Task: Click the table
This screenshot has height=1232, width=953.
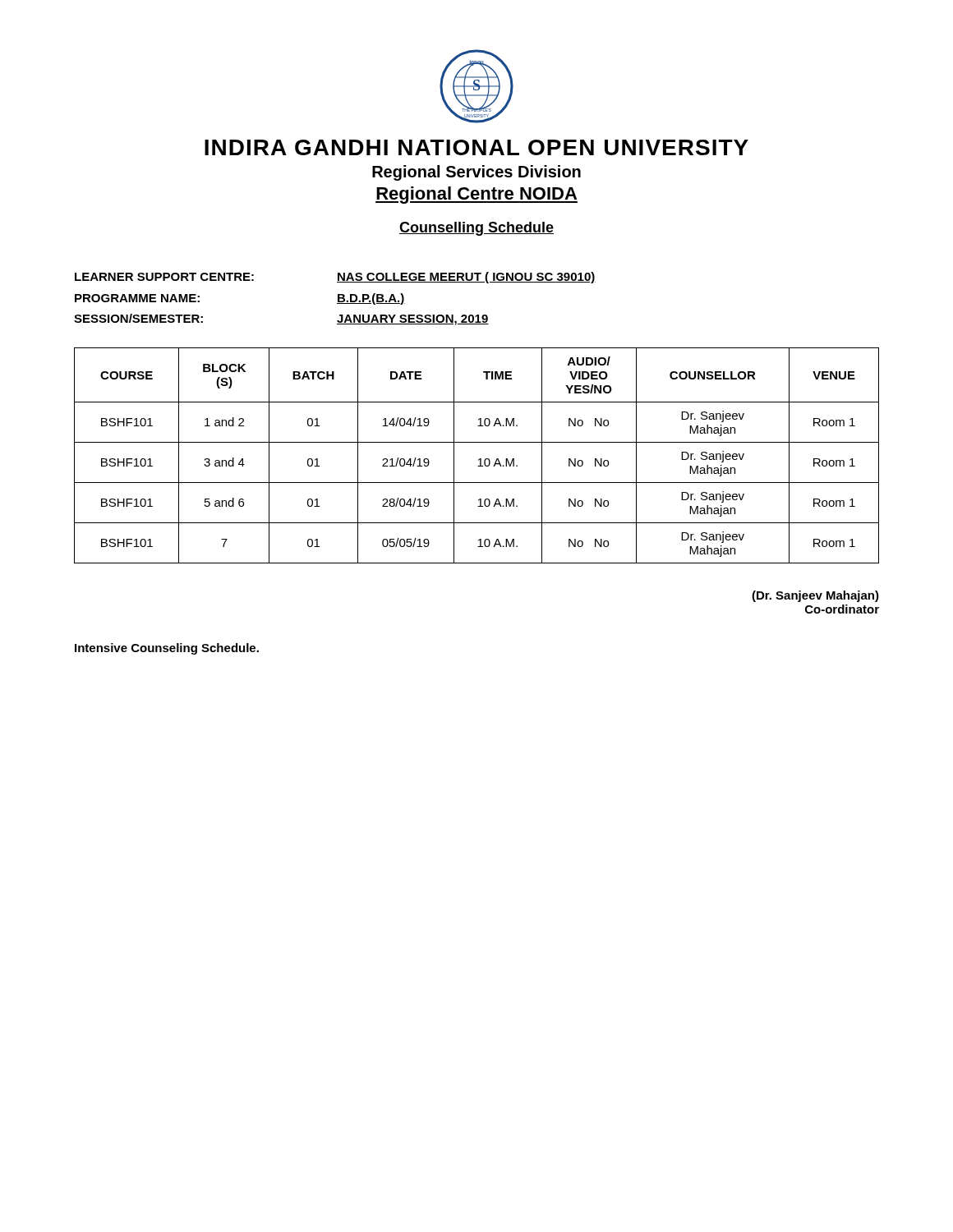Action: tap(476, 455)
